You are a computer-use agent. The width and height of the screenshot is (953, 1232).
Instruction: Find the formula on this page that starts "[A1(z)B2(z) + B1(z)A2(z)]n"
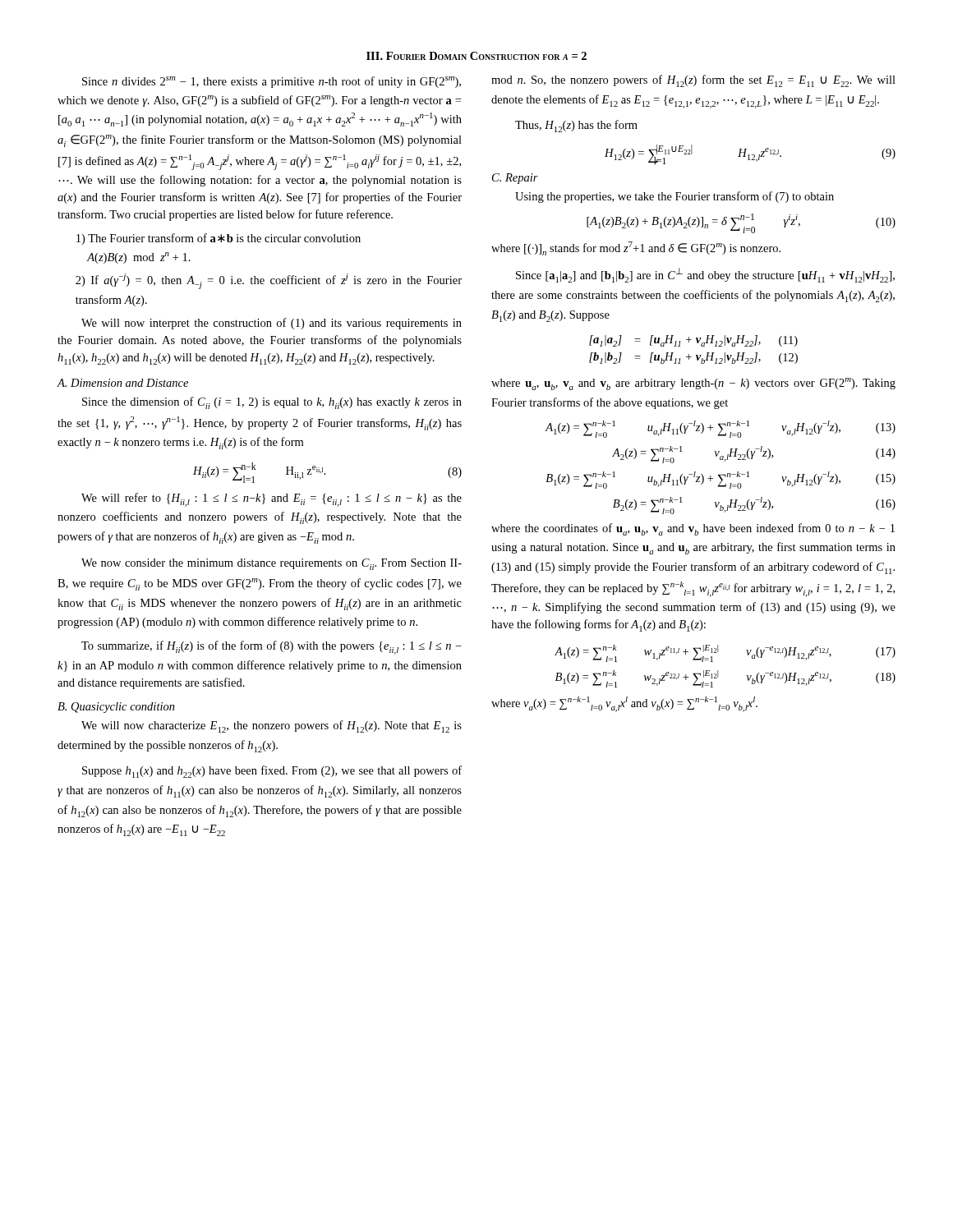click(x=741, y=222)
